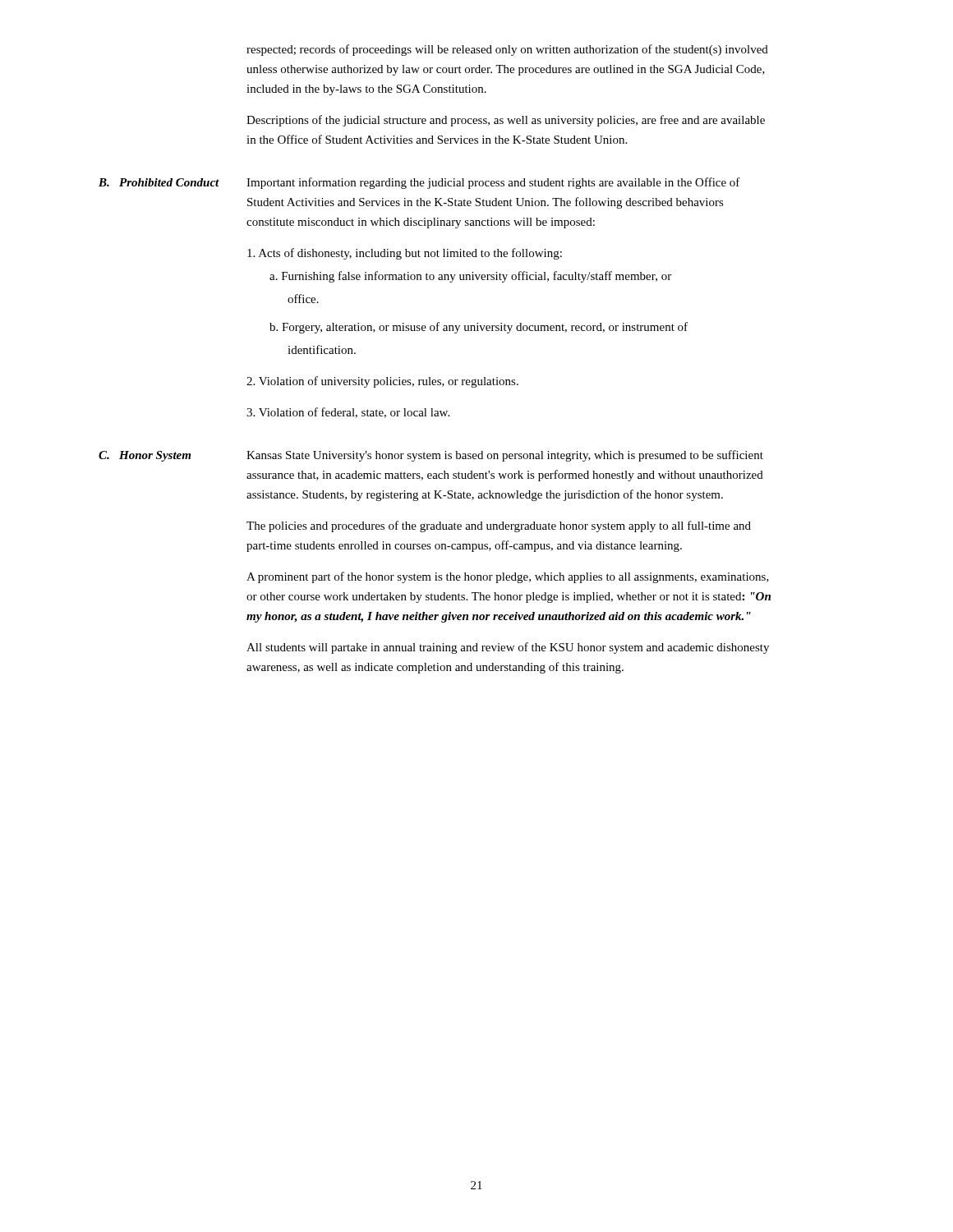Click on the text starting "Descriptions of the judicial structure and process,"
Image resolution: width=953 pixels, height=1232 pixels.
coord(506,130)
